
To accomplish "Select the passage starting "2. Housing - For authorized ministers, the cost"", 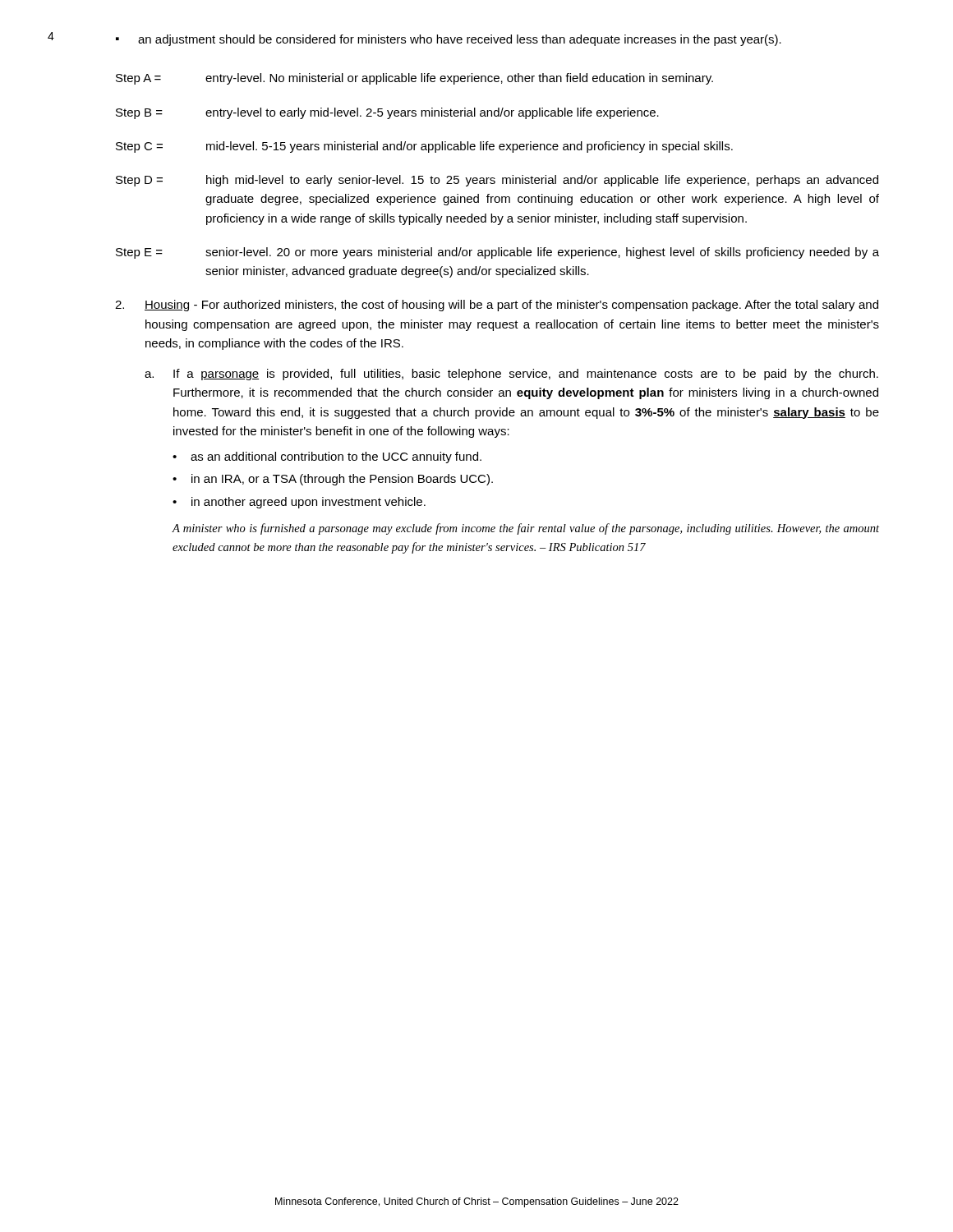I will [497, 324].
